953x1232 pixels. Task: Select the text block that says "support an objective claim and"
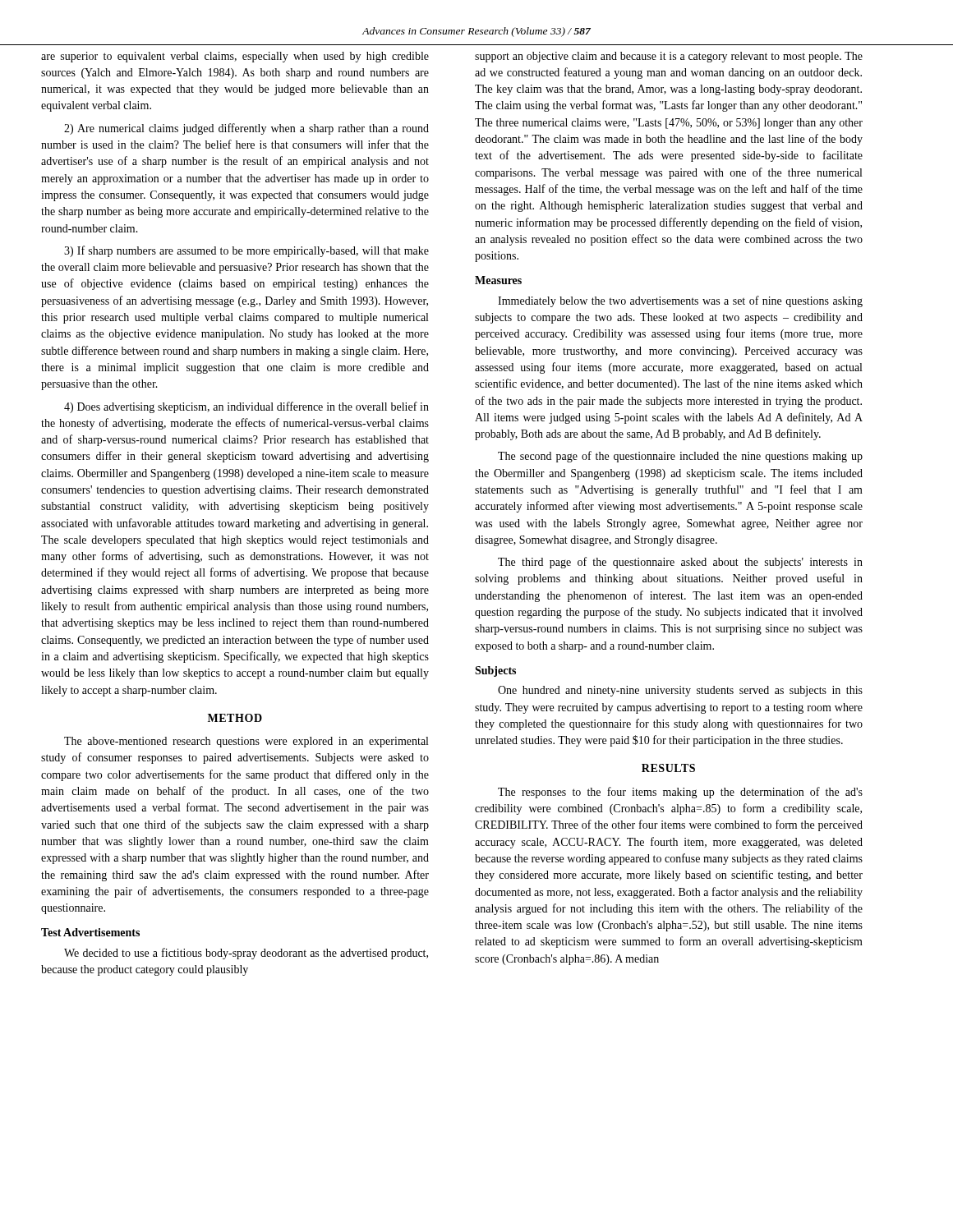tap(669, 156)
